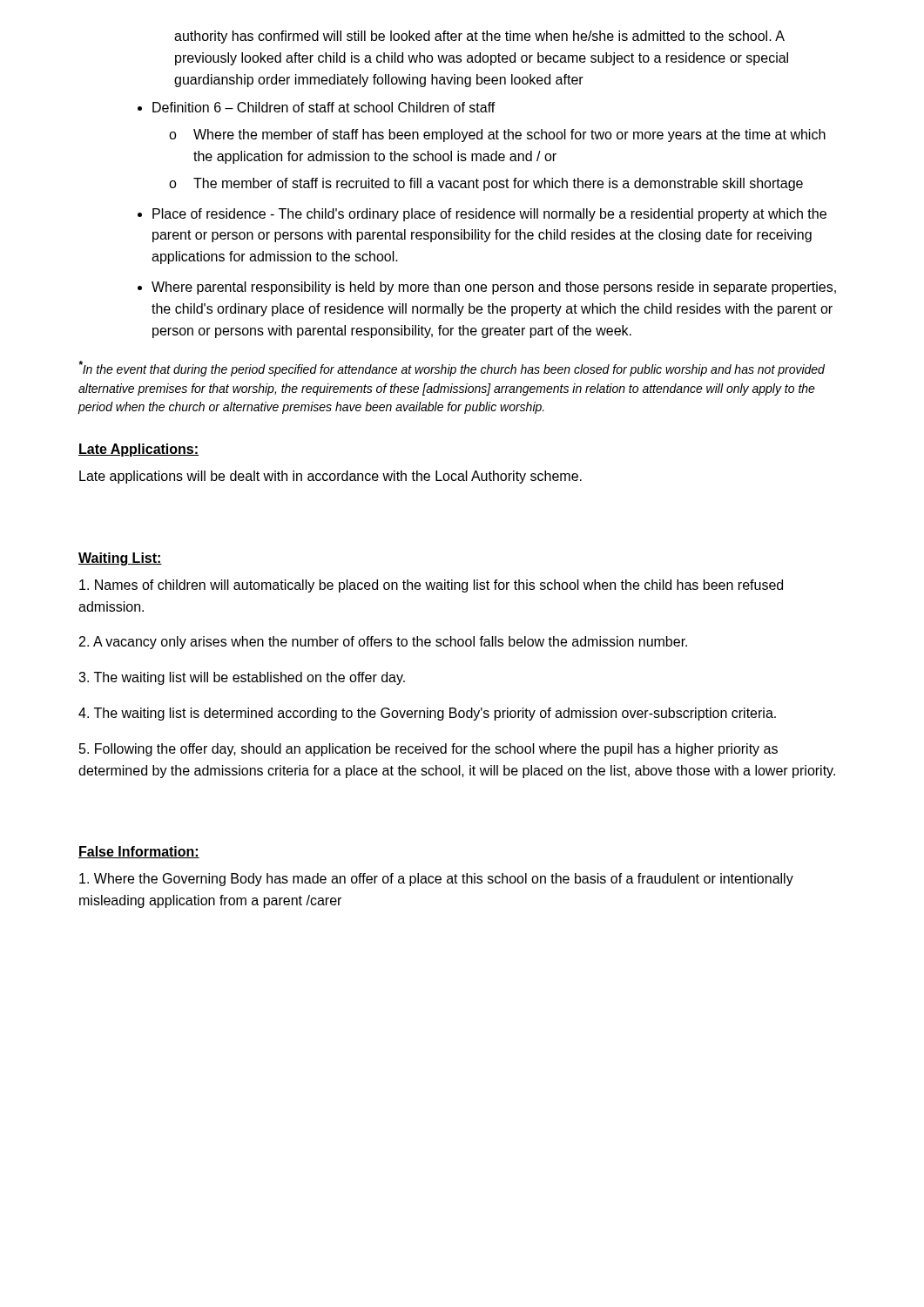Screen dimensions: 1307x924
Task: Select the text block that says "A vacancy only arises when the number of"
Action: [x=383, y=642]
